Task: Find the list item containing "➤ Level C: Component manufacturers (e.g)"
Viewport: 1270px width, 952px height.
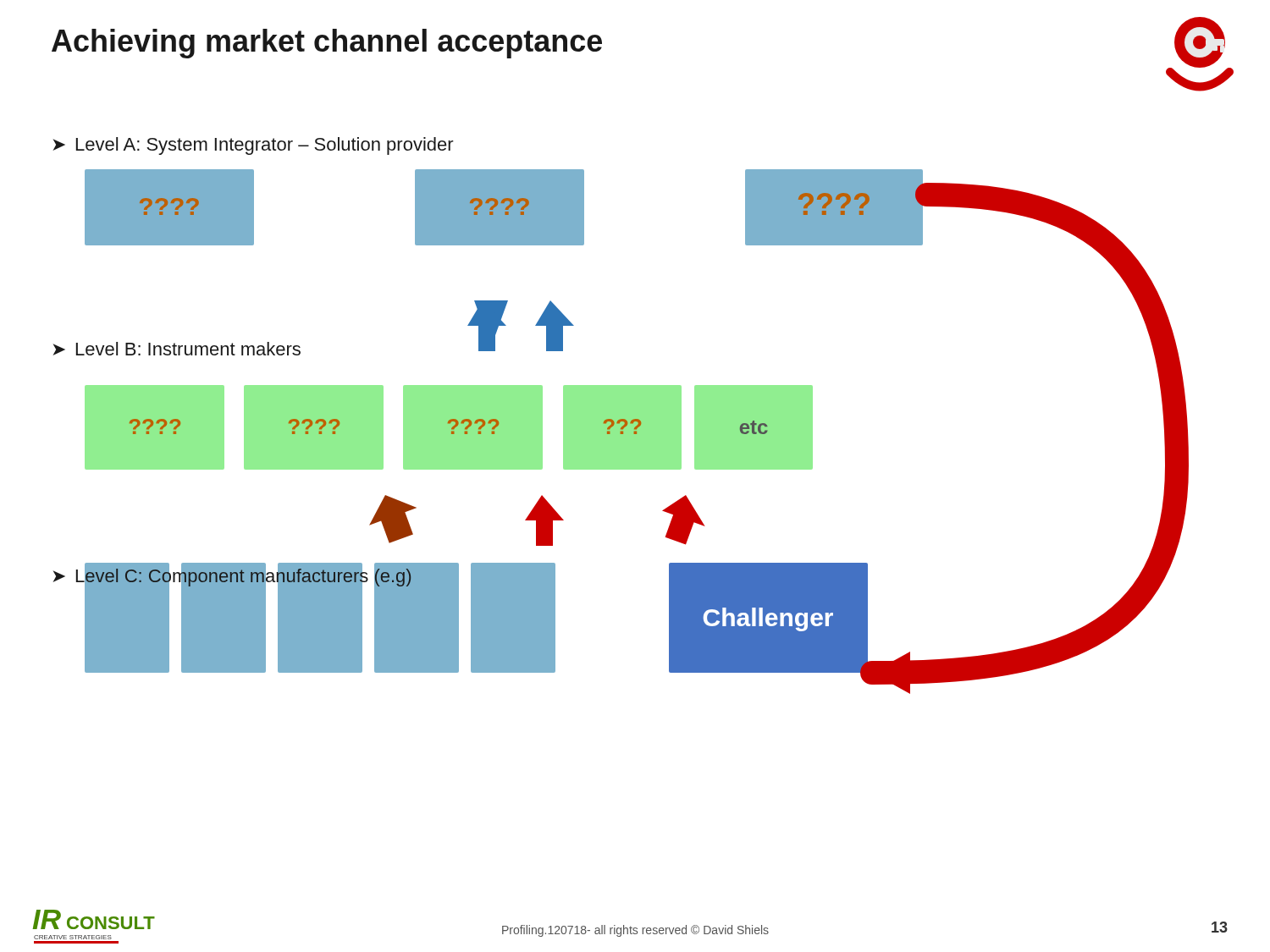Action: [231, 576]
